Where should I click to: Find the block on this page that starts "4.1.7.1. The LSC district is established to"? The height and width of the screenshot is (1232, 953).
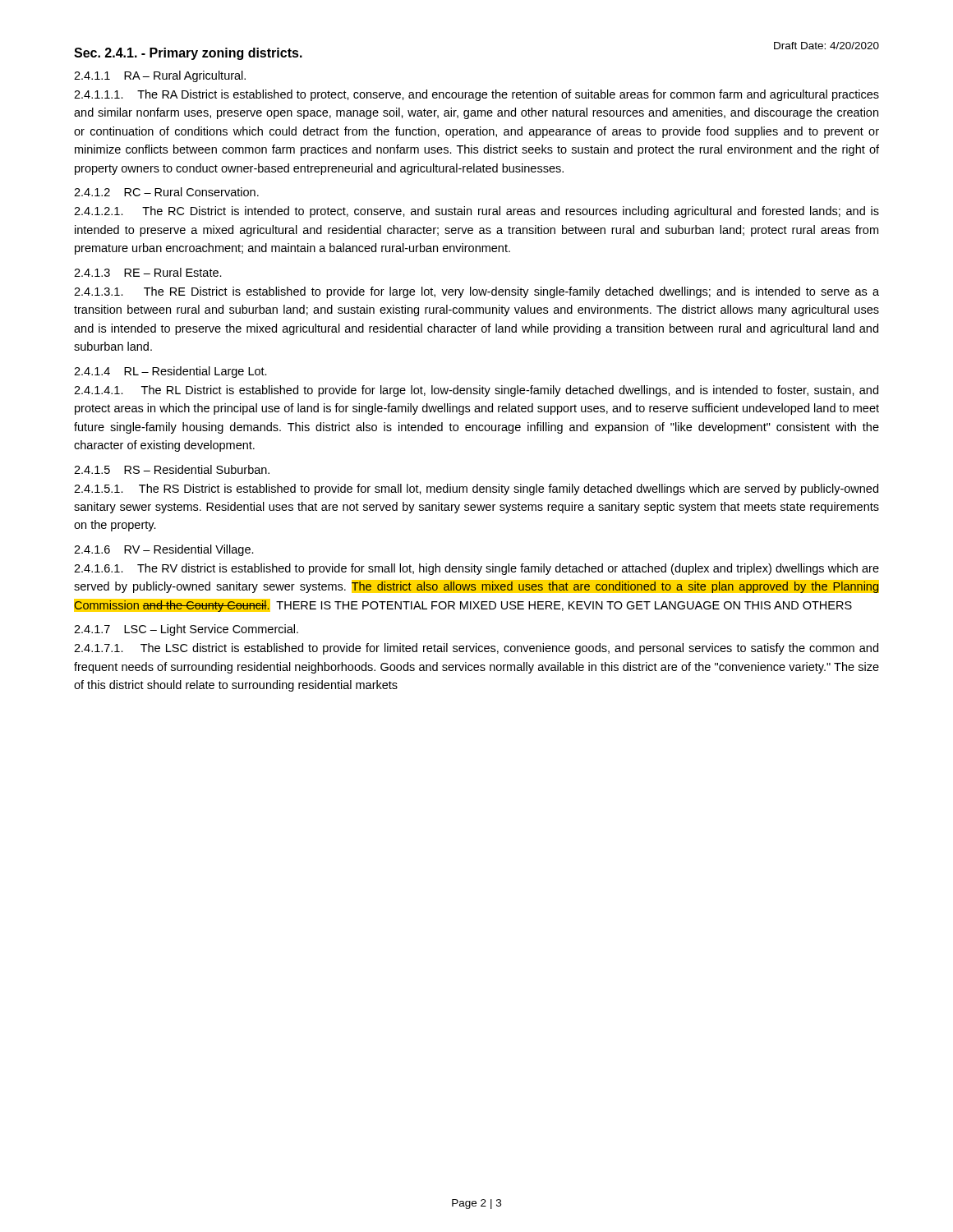[476, 667]
